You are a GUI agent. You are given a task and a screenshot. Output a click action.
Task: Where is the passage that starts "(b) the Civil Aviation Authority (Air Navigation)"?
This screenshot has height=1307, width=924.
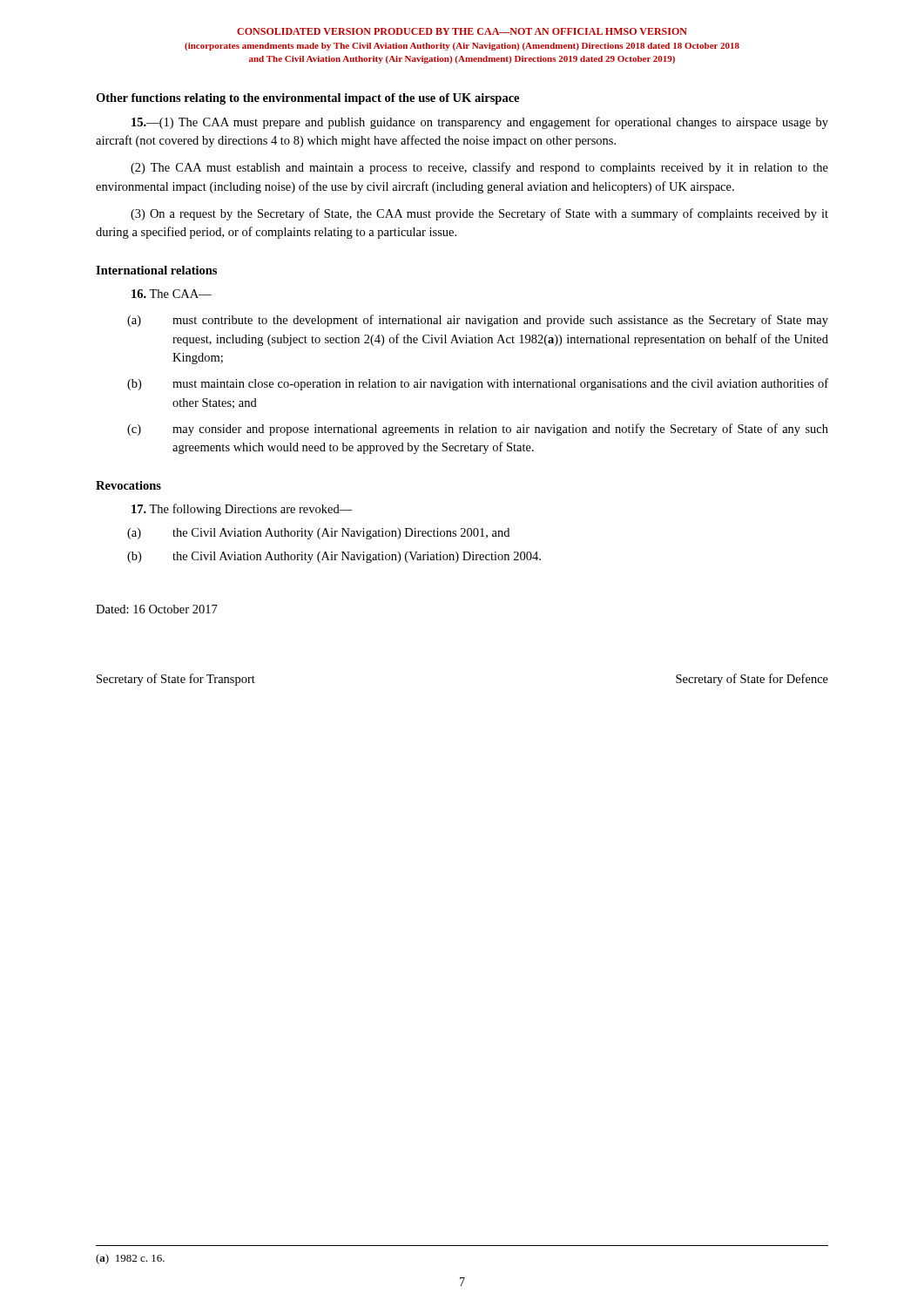(x=462, y=556)
